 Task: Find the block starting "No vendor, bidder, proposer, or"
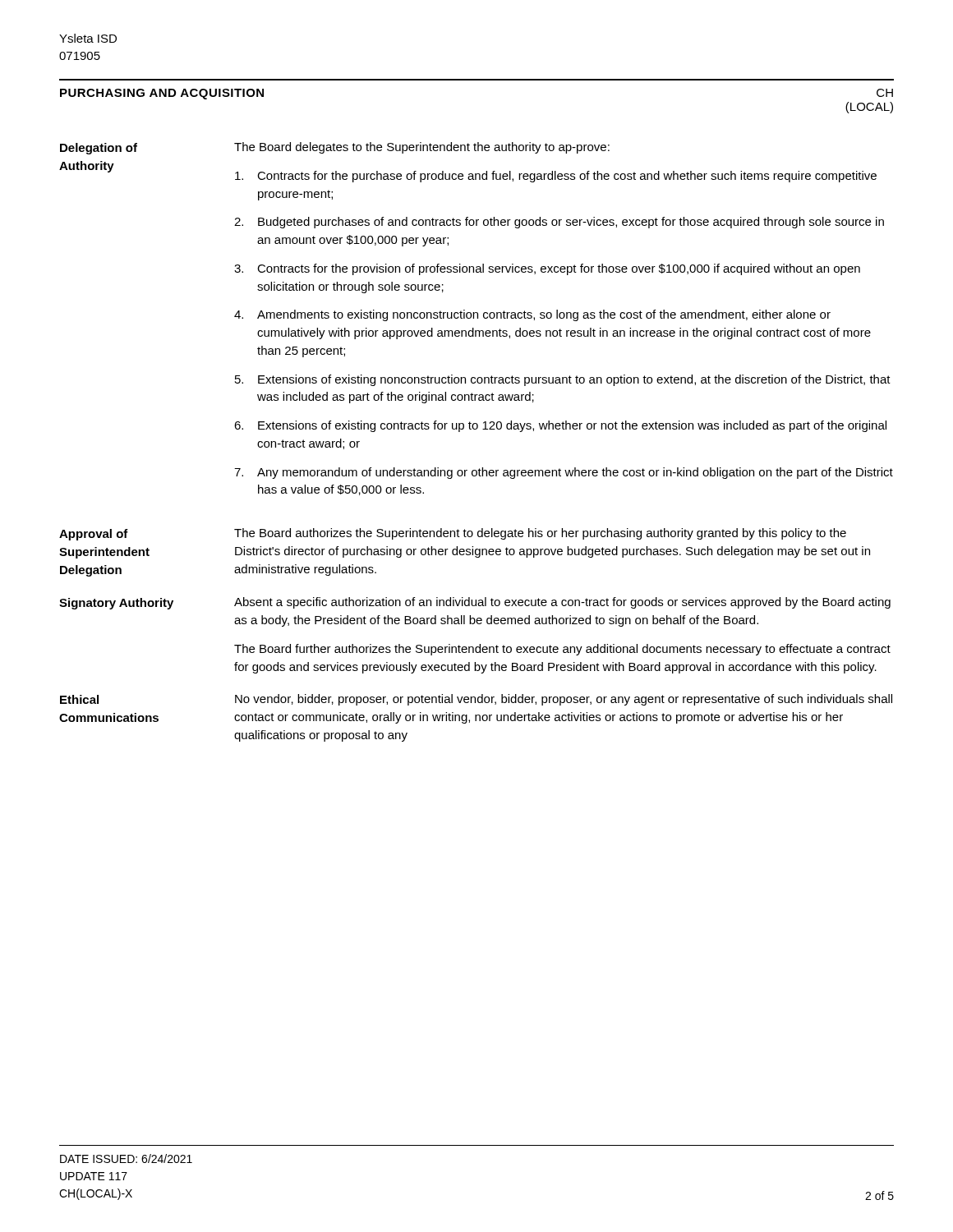[564, 717]
